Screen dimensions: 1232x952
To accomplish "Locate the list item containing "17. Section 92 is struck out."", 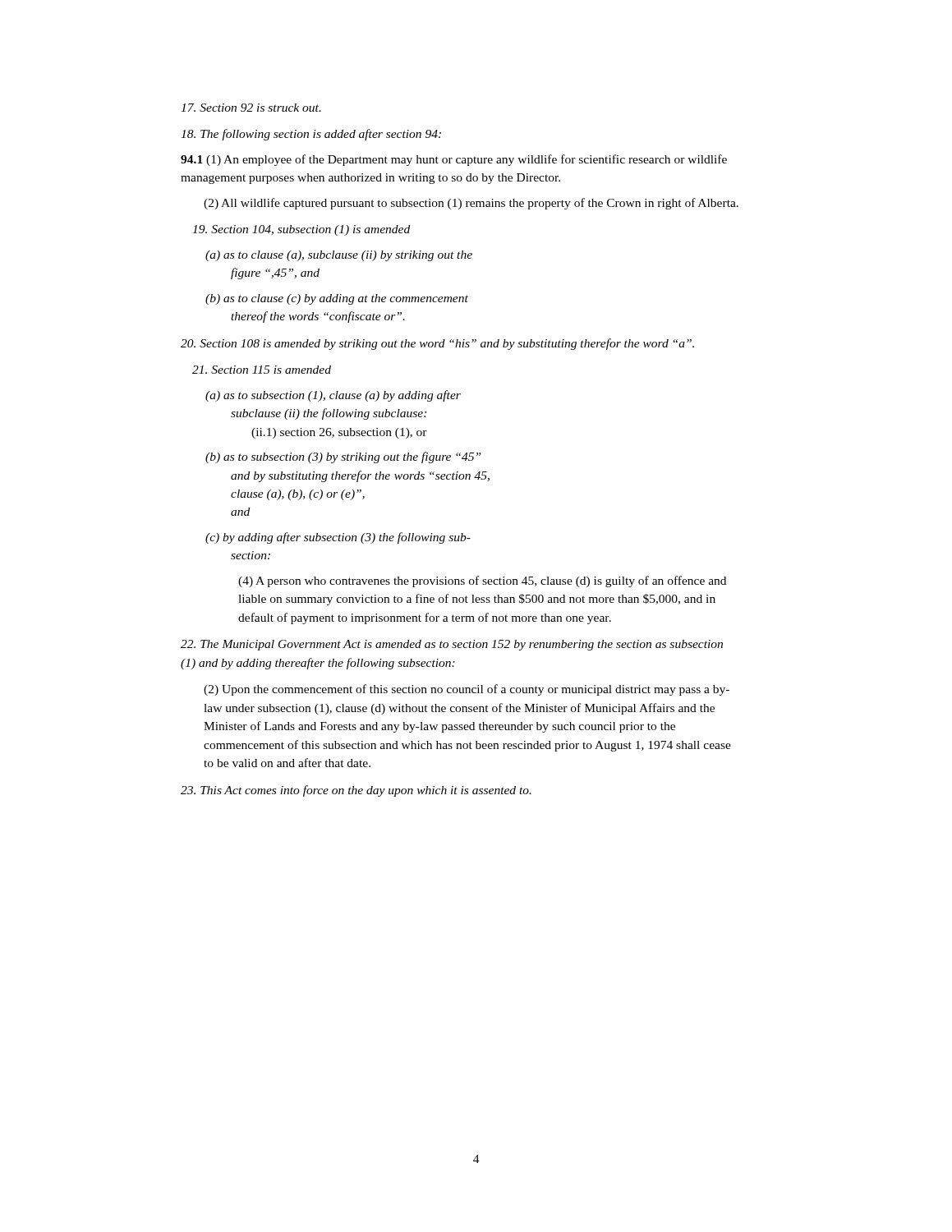I will click(x=251, y=108).
